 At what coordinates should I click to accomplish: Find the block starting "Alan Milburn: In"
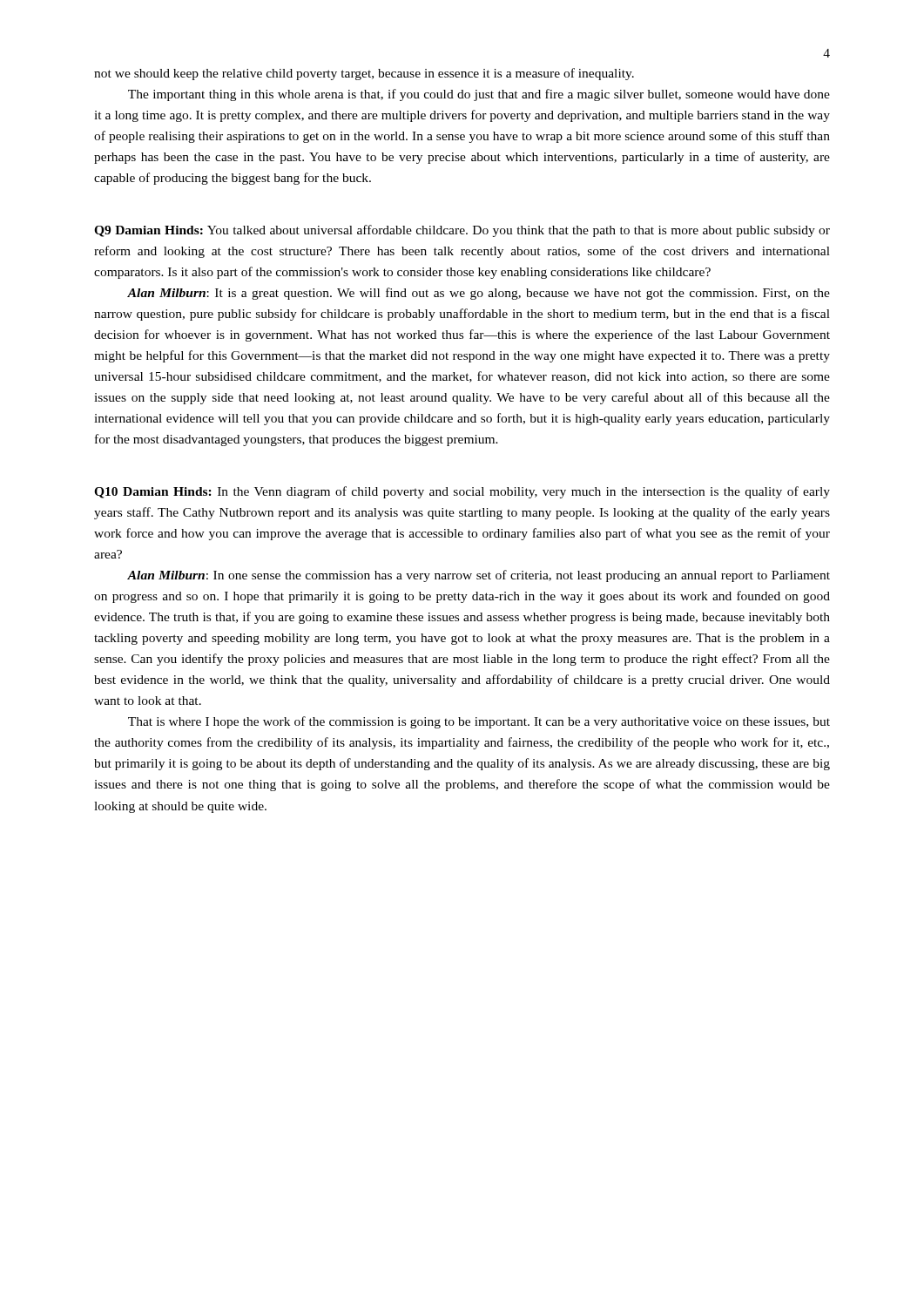point(462,690)
